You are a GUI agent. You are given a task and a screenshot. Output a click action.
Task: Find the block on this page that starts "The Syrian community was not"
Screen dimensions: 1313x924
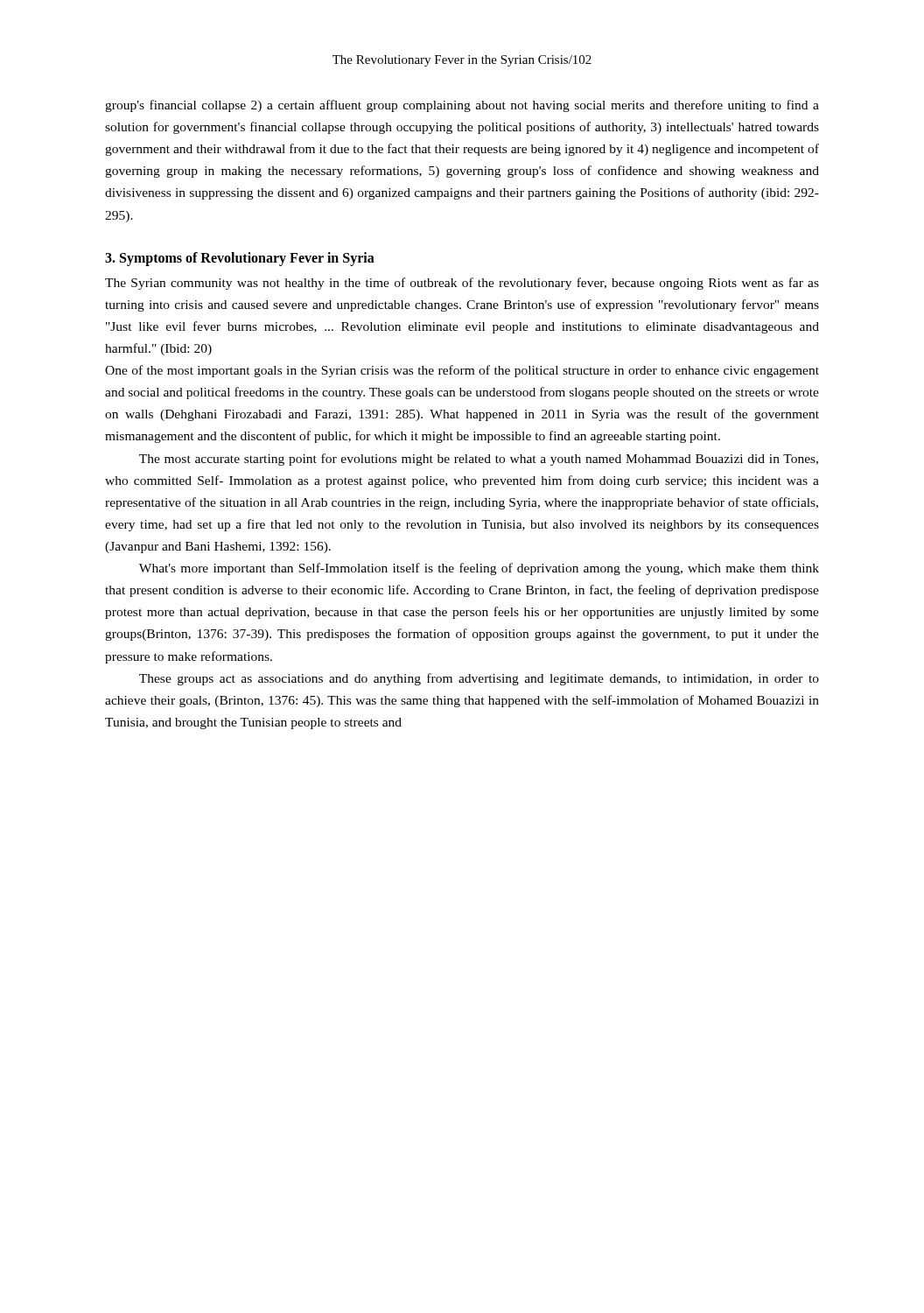(462, 359)
